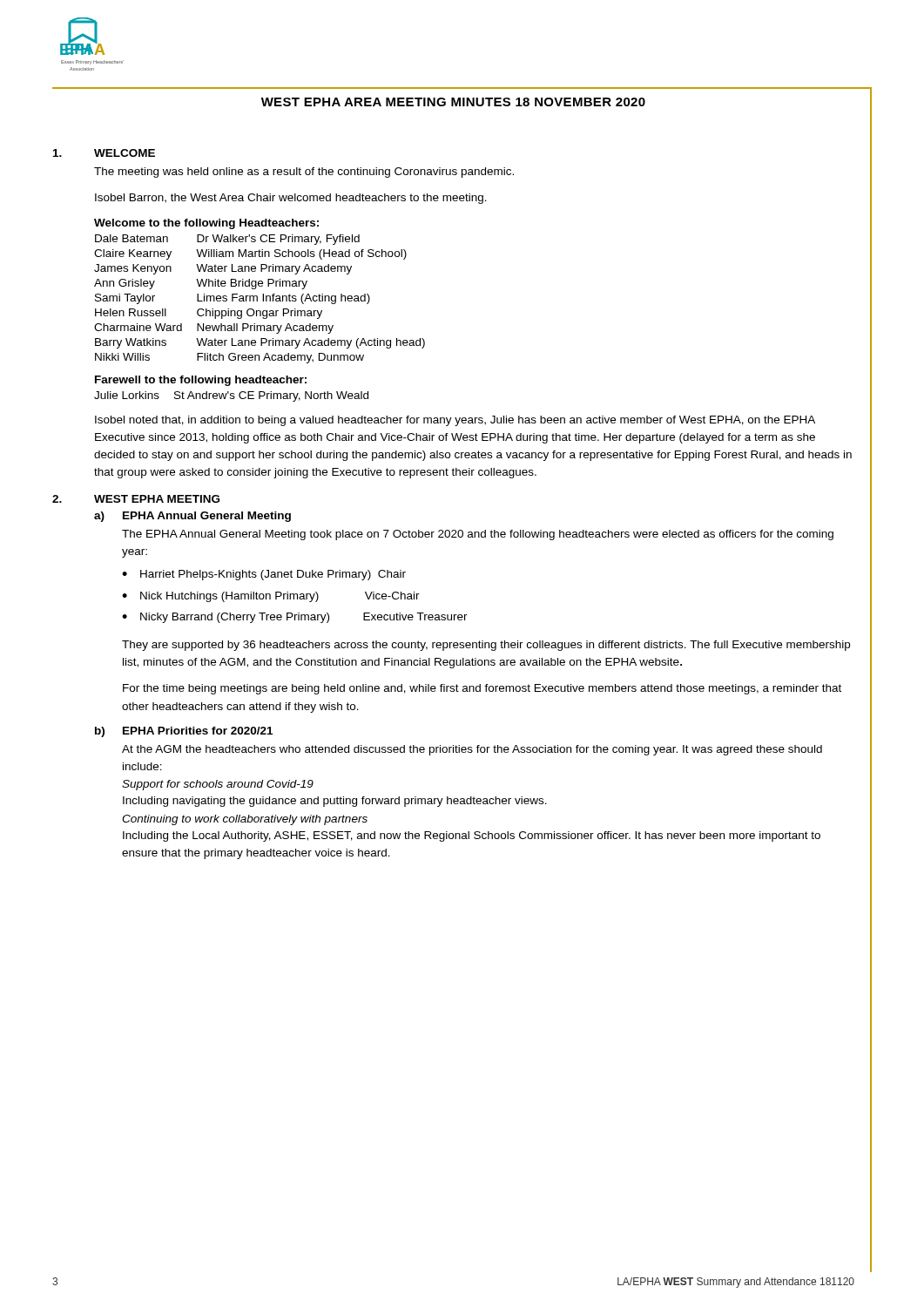The width and height of the screenshot is (924, 1307).
Task: Navigate to the passage starting "The meeting was held online as a"
Action: coord(305,171)
